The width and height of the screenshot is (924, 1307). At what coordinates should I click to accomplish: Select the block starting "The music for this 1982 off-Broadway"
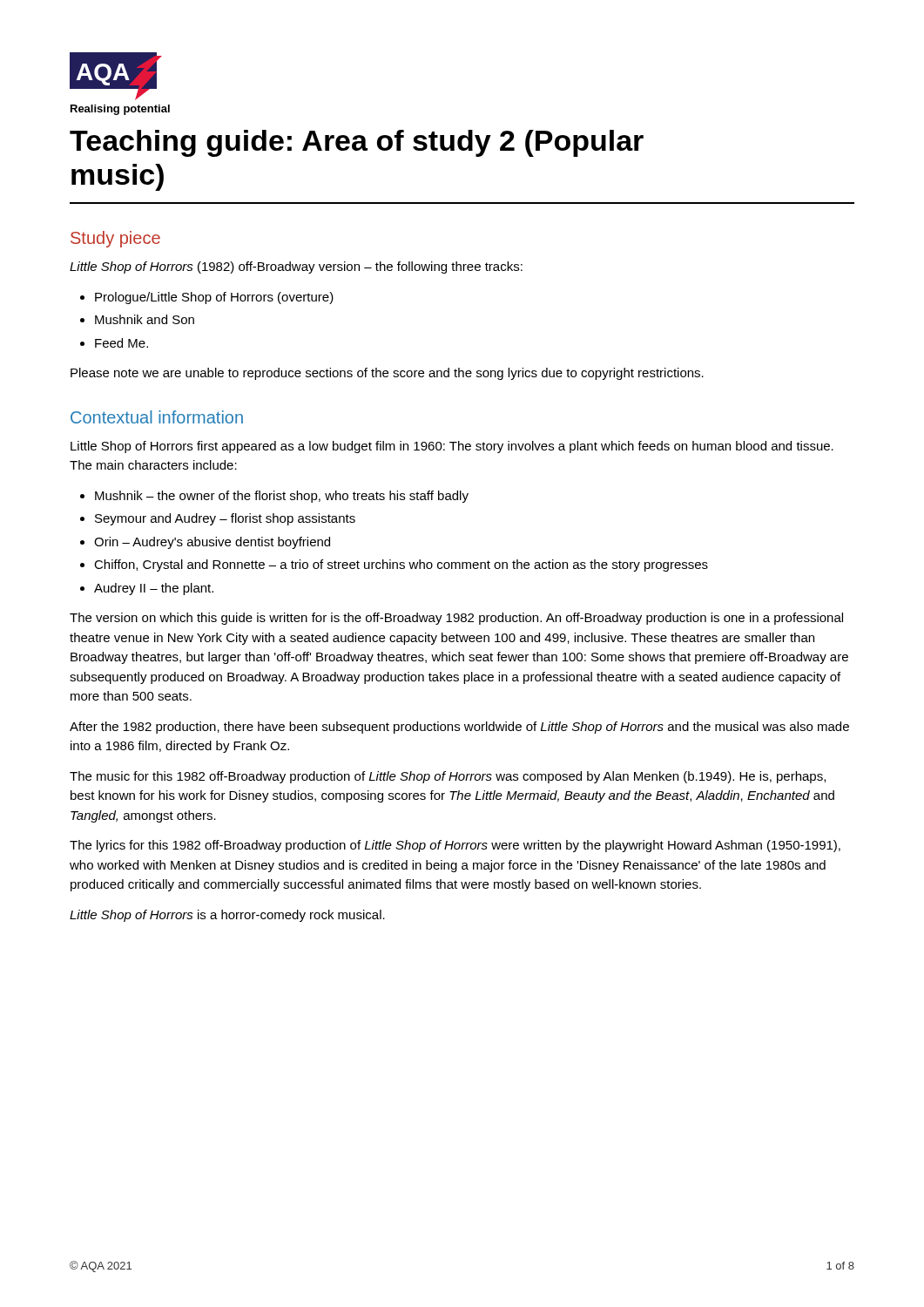point(462,796)
